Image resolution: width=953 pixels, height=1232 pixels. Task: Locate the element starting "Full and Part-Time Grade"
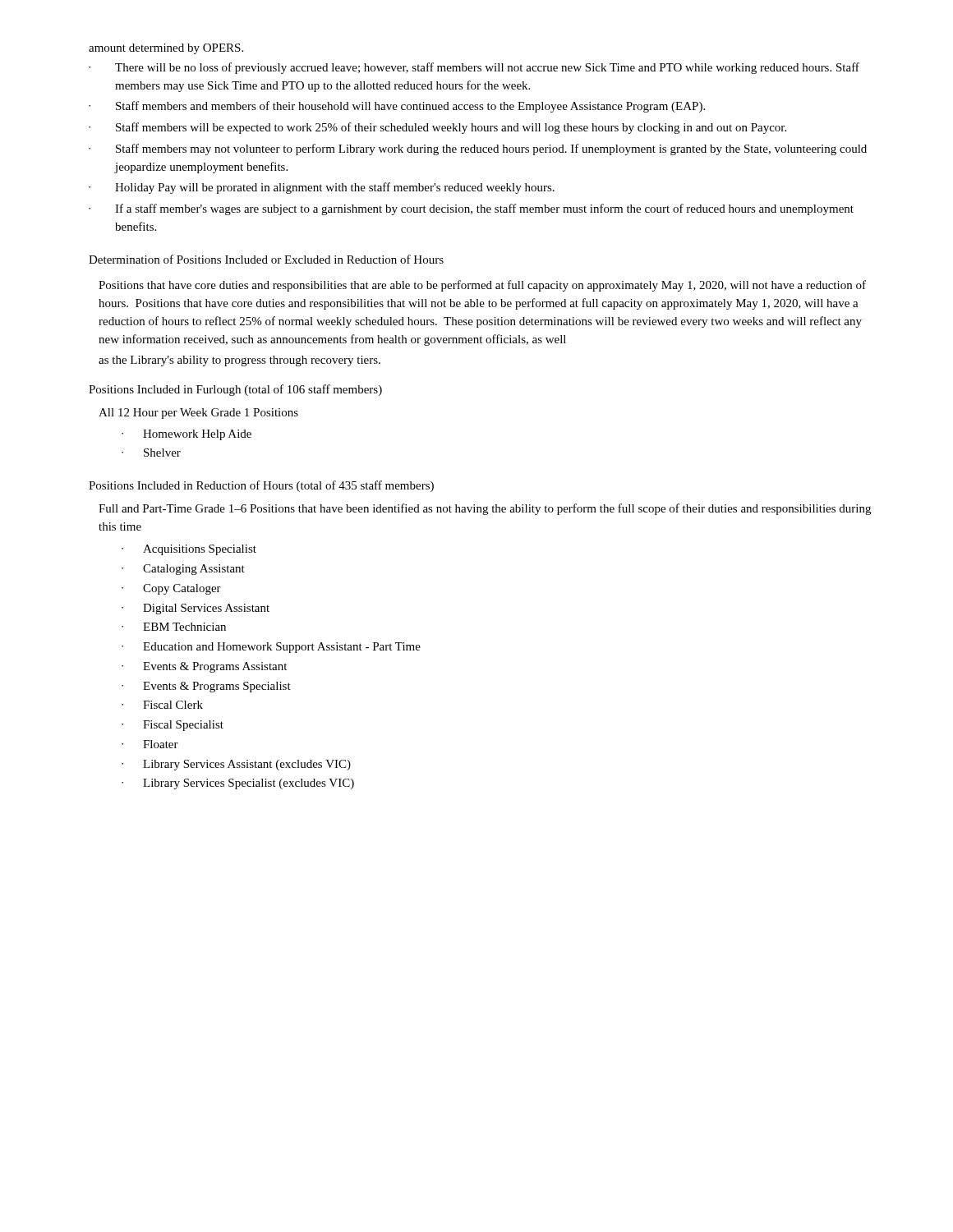click(485, 517)
